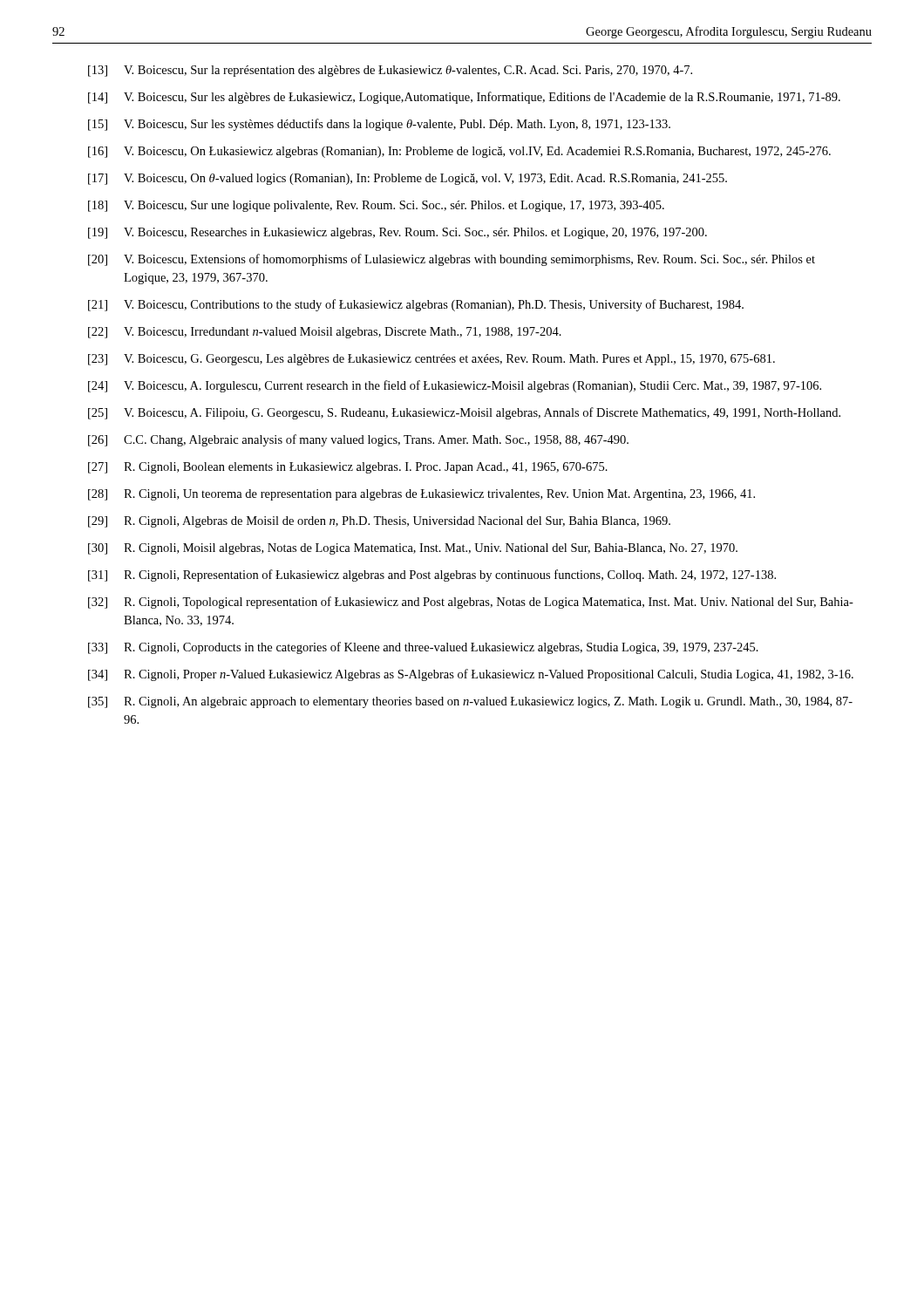
Task: Locate the passage starting "[15] V. Boicescu, Sur les systèmes déductifs"
Action: coord(471,124)
